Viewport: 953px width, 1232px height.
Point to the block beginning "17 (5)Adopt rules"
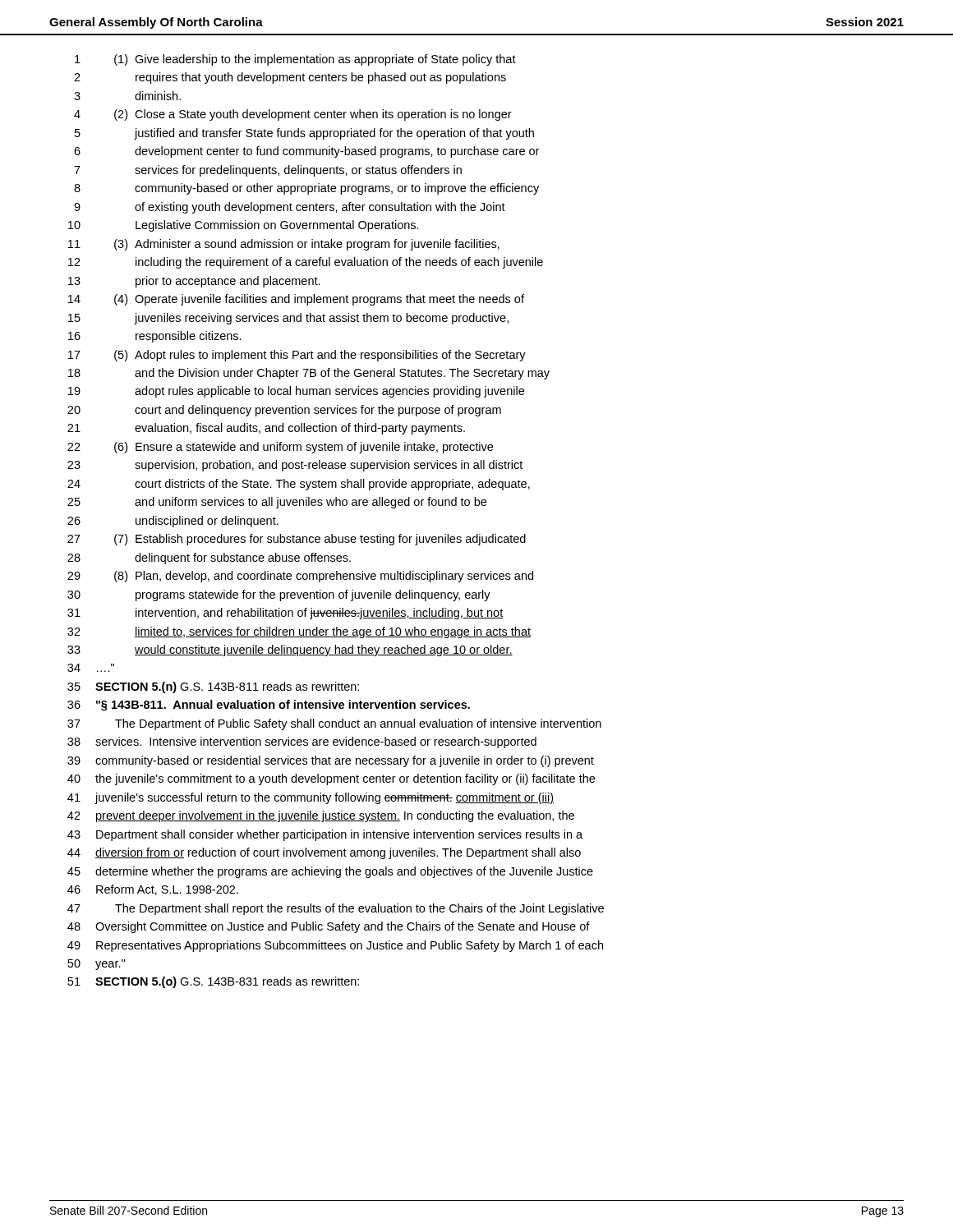click(x=476, y=391)
